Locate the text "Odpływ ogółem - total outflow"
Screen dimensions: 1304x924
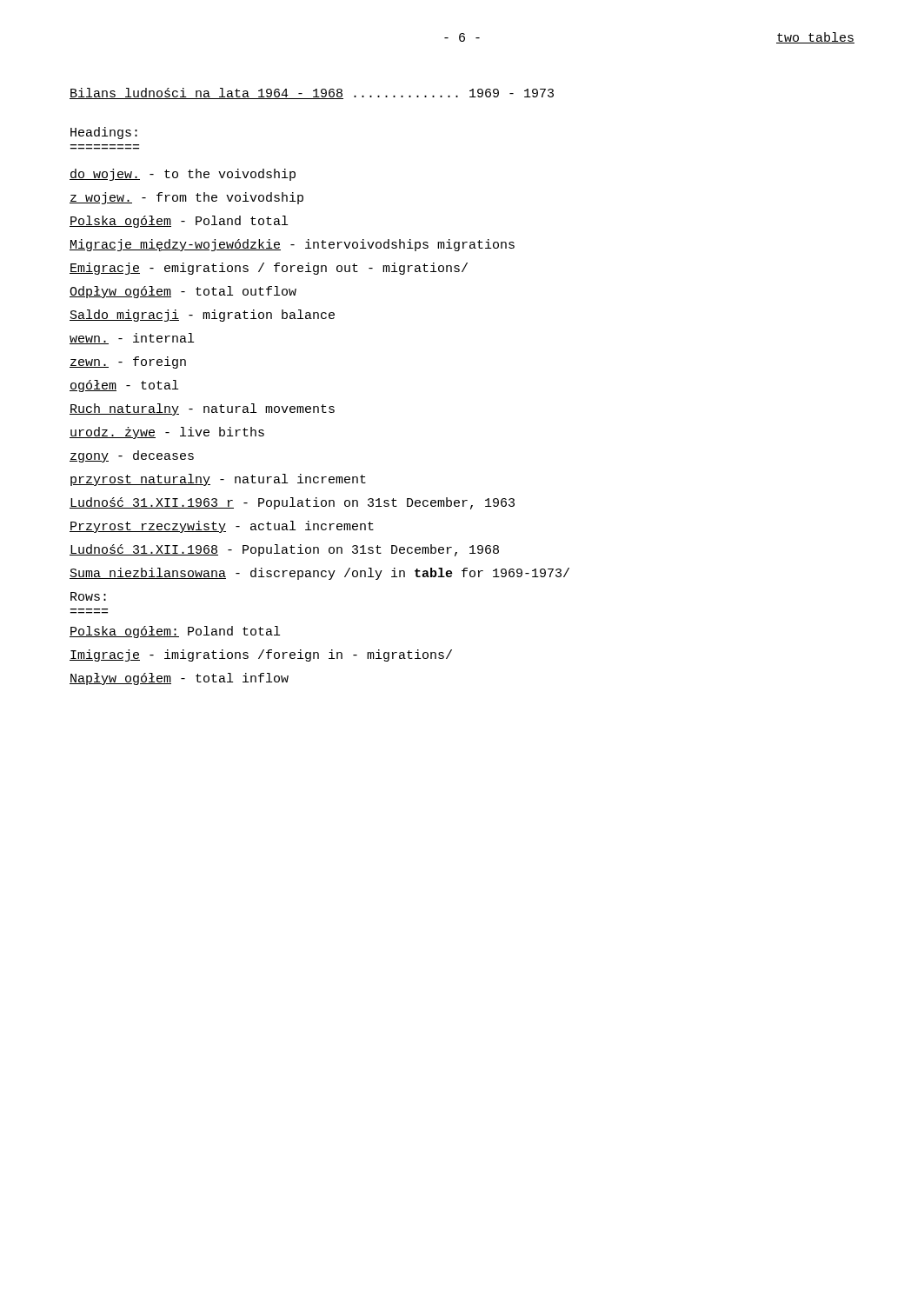183,293
